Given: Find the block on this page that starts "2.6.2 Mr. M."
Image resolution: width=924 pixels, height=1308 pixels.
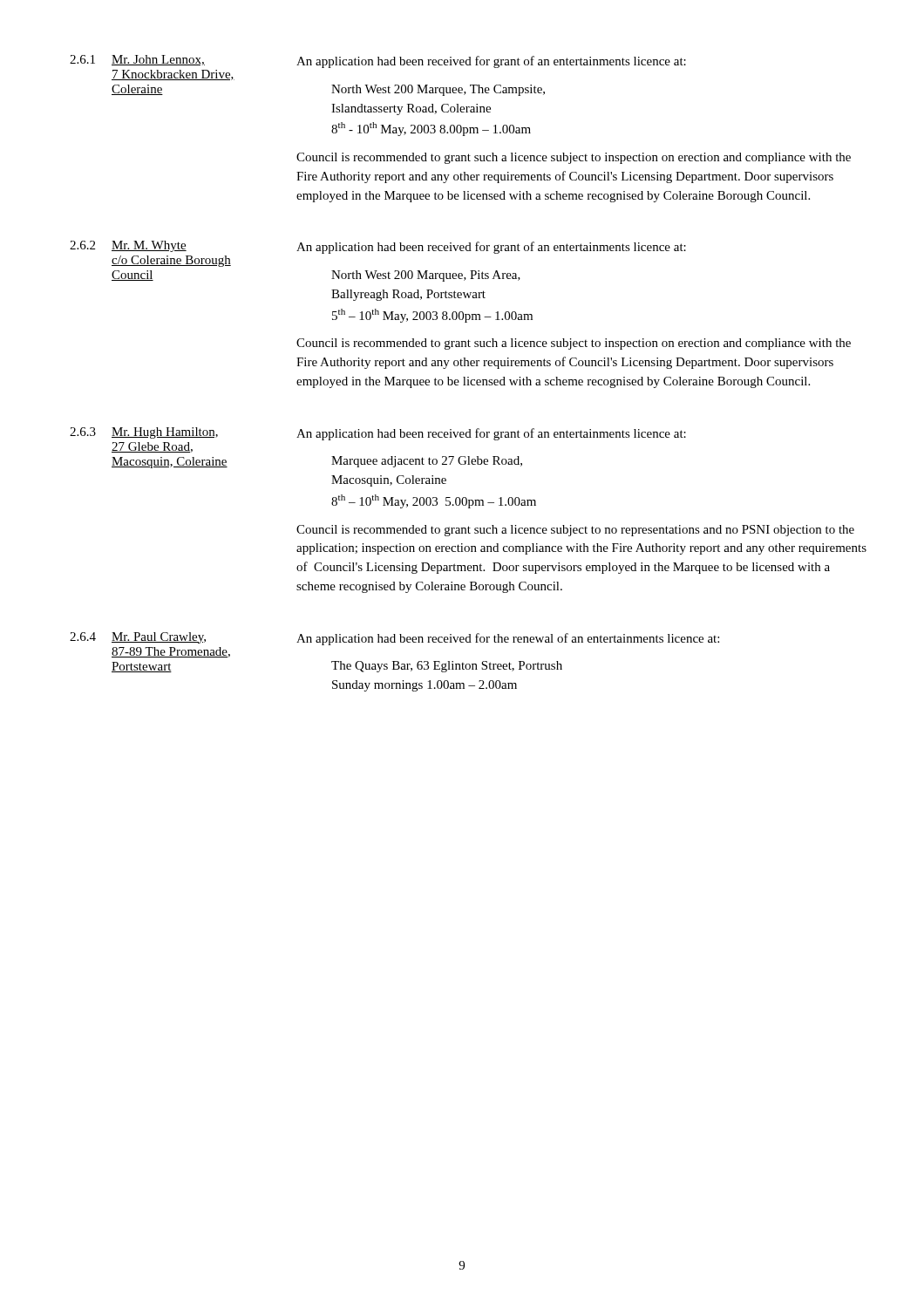Looking at the screenshot, I should pos(471,319).
